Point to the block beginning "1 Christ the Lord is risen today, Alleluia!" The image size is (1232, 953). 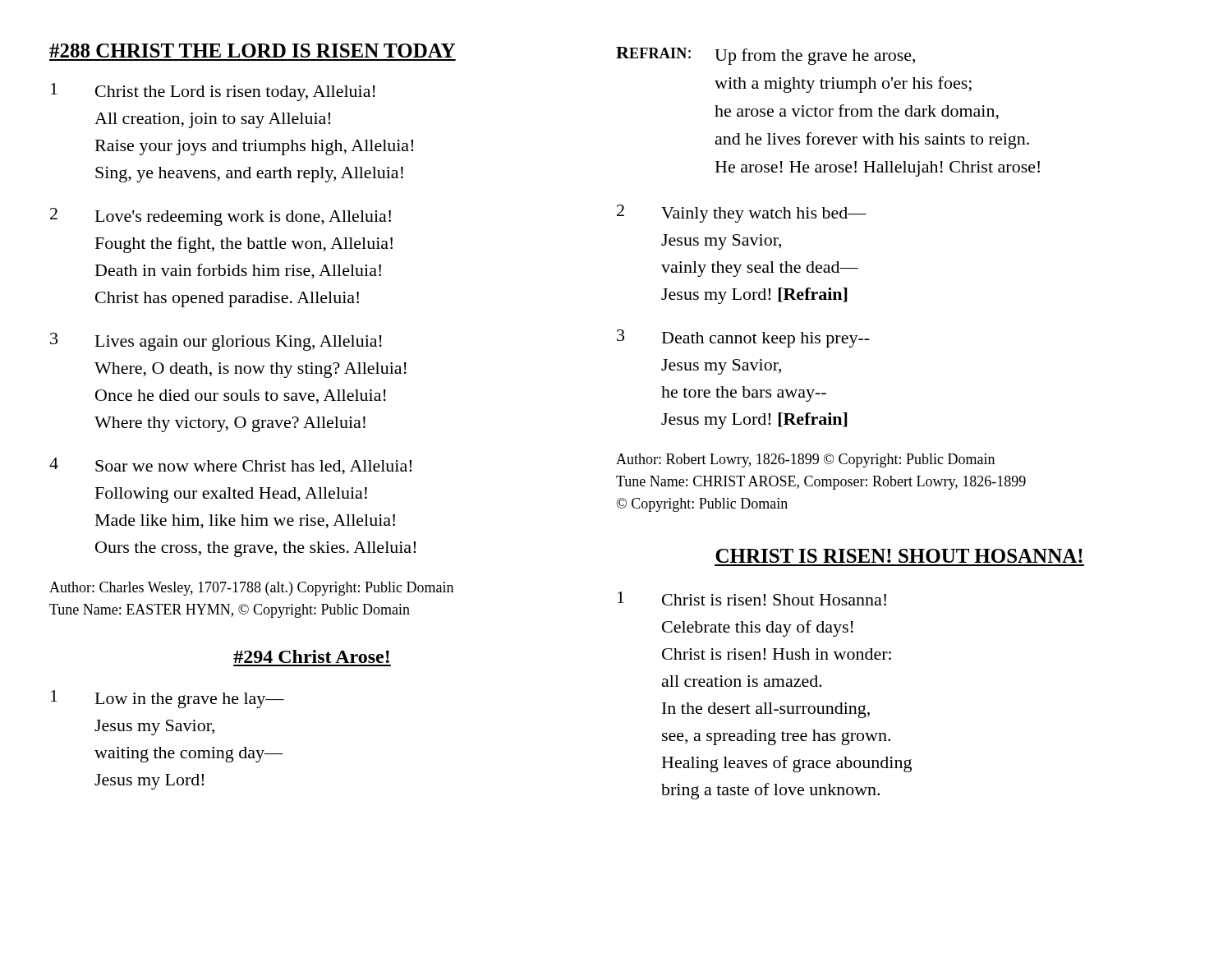312,131
